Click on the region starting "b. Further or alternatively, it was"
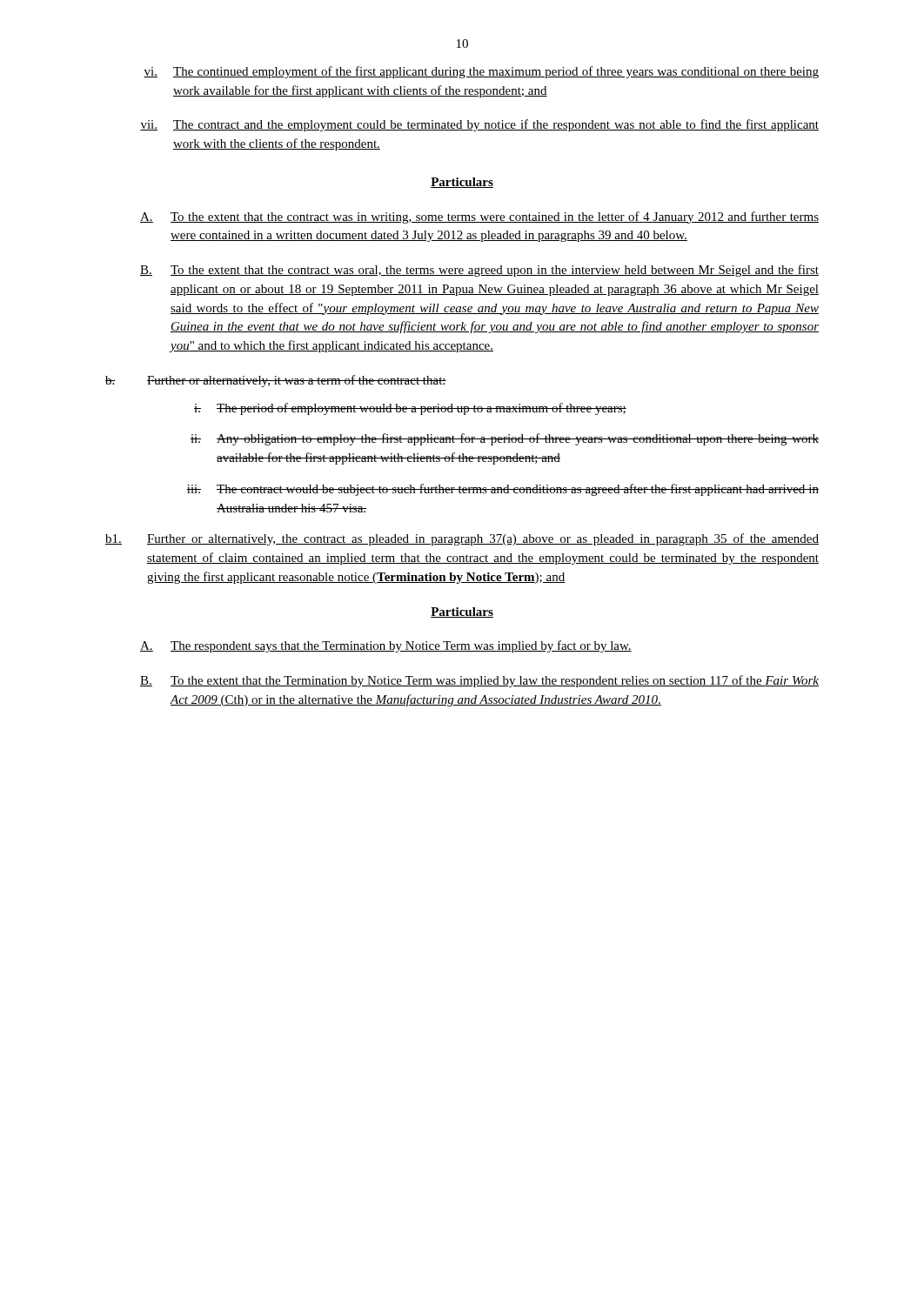The width and height of the screenshot is (924, 1305). click(276, 381)
